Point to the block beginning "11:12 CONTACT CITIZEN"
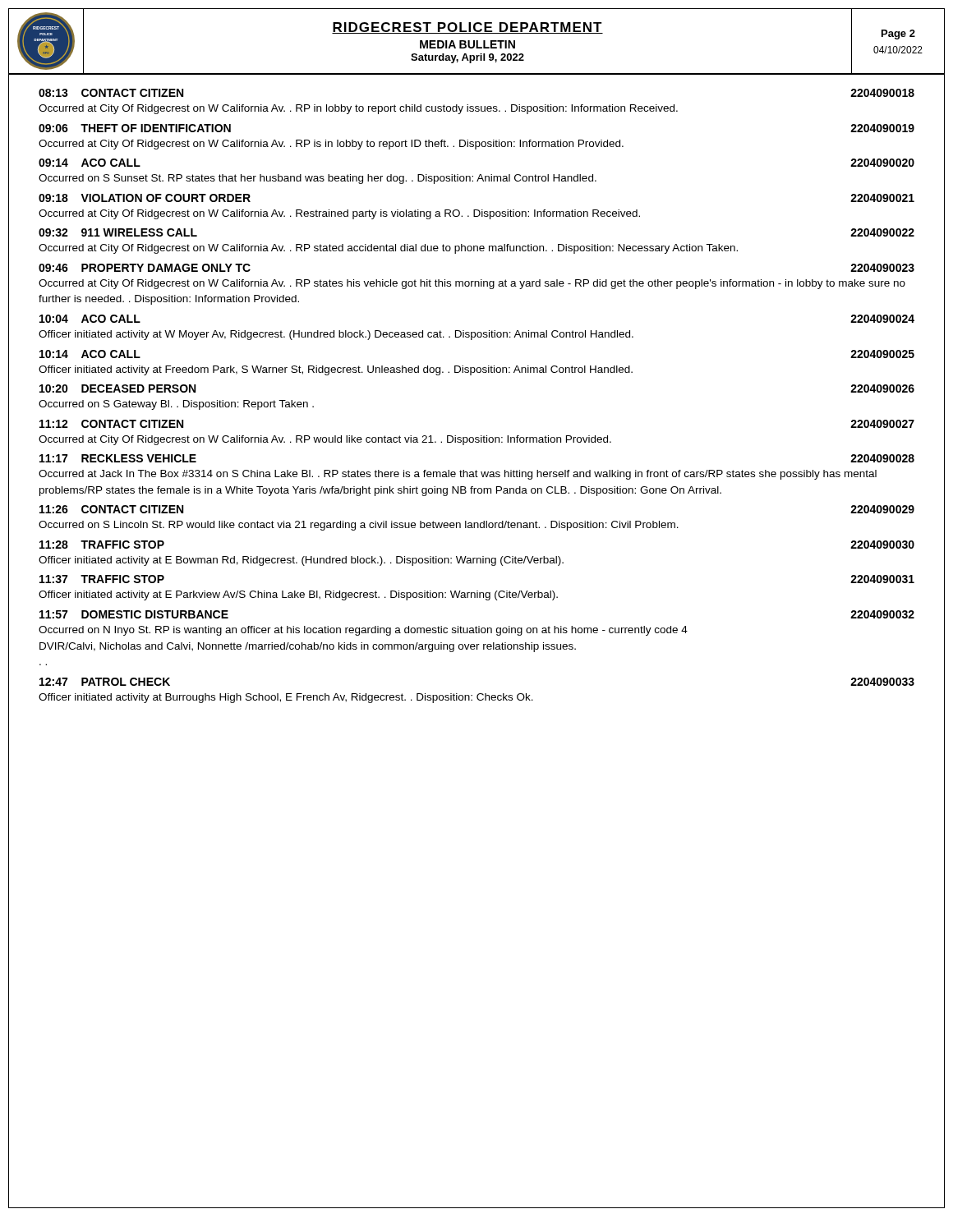This screenshot has height=1232, width=953. (476, 432)
